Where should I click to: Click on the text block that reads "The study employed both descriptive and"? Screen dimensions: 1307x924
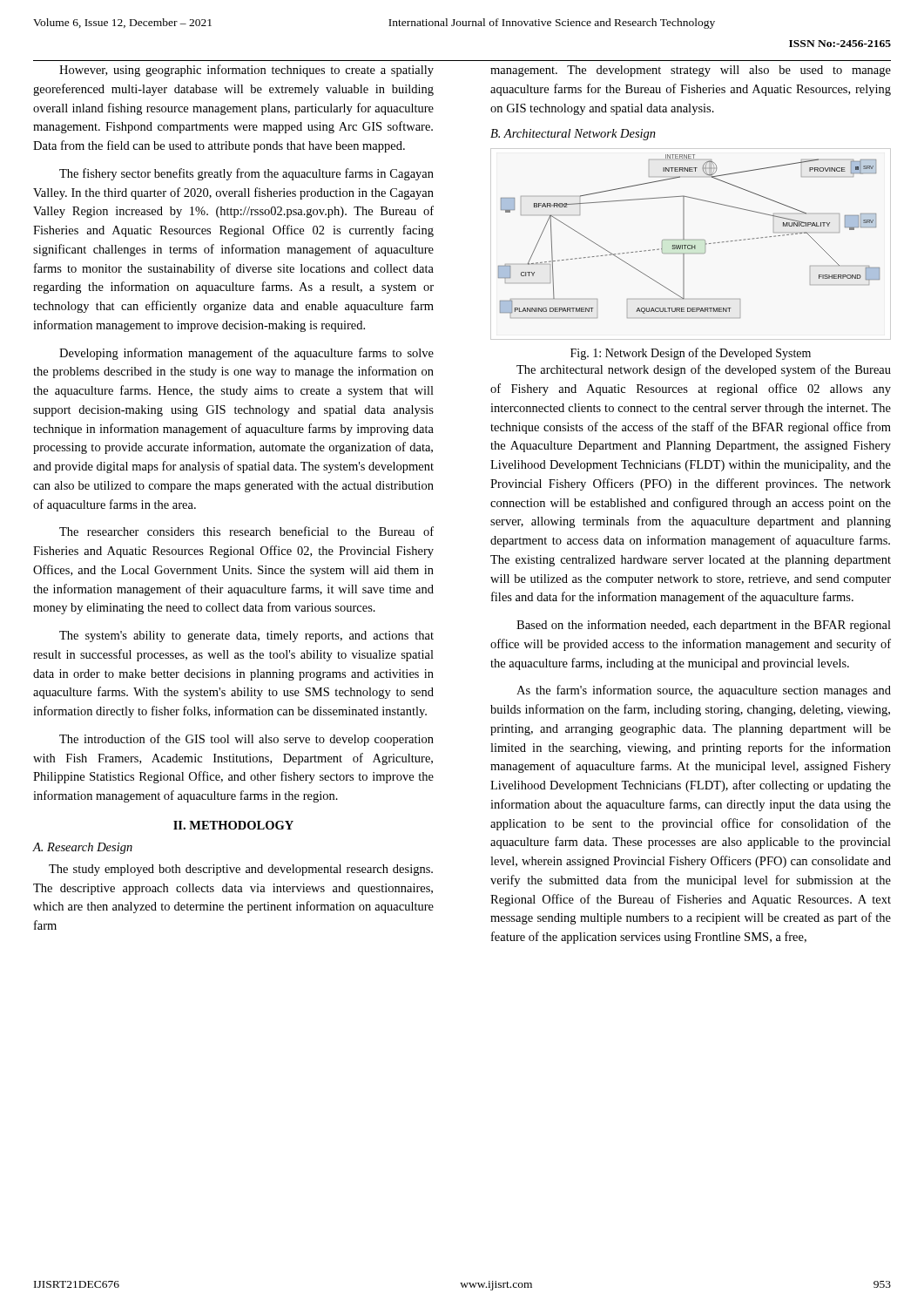click(233, 898)
